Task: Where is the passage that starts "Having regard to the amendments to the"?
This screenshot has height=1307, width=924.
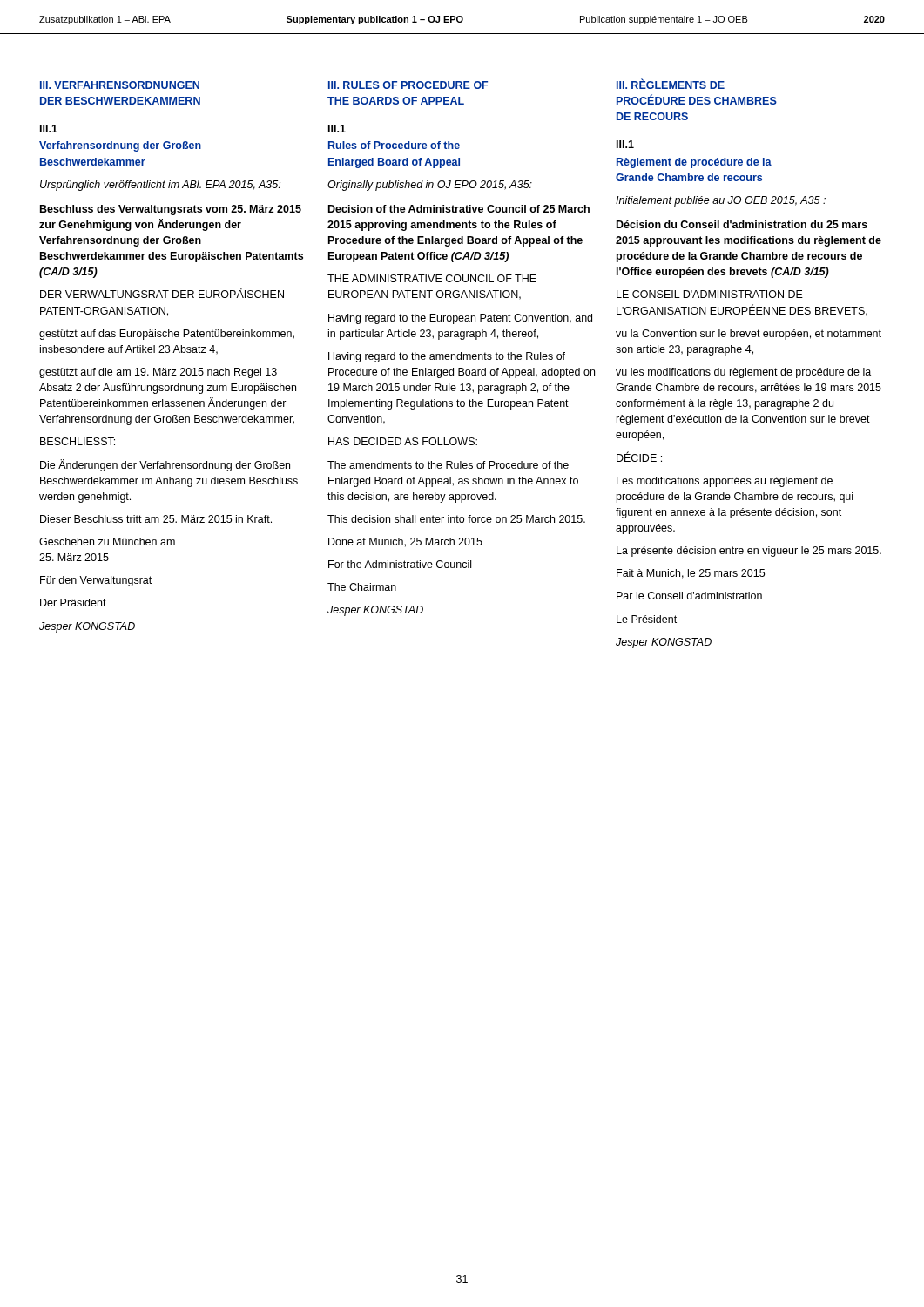Action: tap(462, 388)
